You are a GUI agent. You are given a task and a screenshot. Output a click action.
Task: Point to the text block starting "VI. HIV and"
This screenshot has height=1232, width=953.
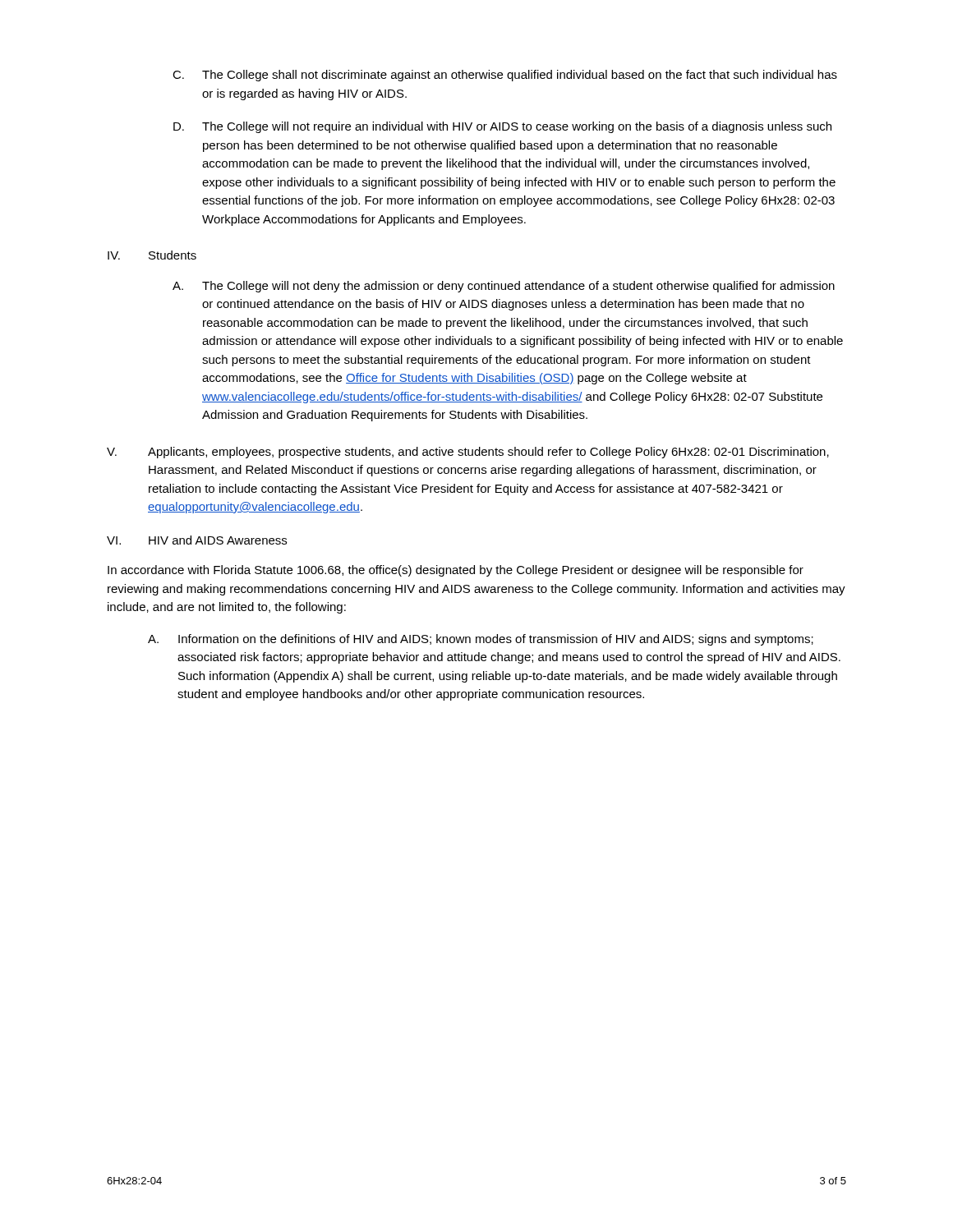tap(197, 540)
